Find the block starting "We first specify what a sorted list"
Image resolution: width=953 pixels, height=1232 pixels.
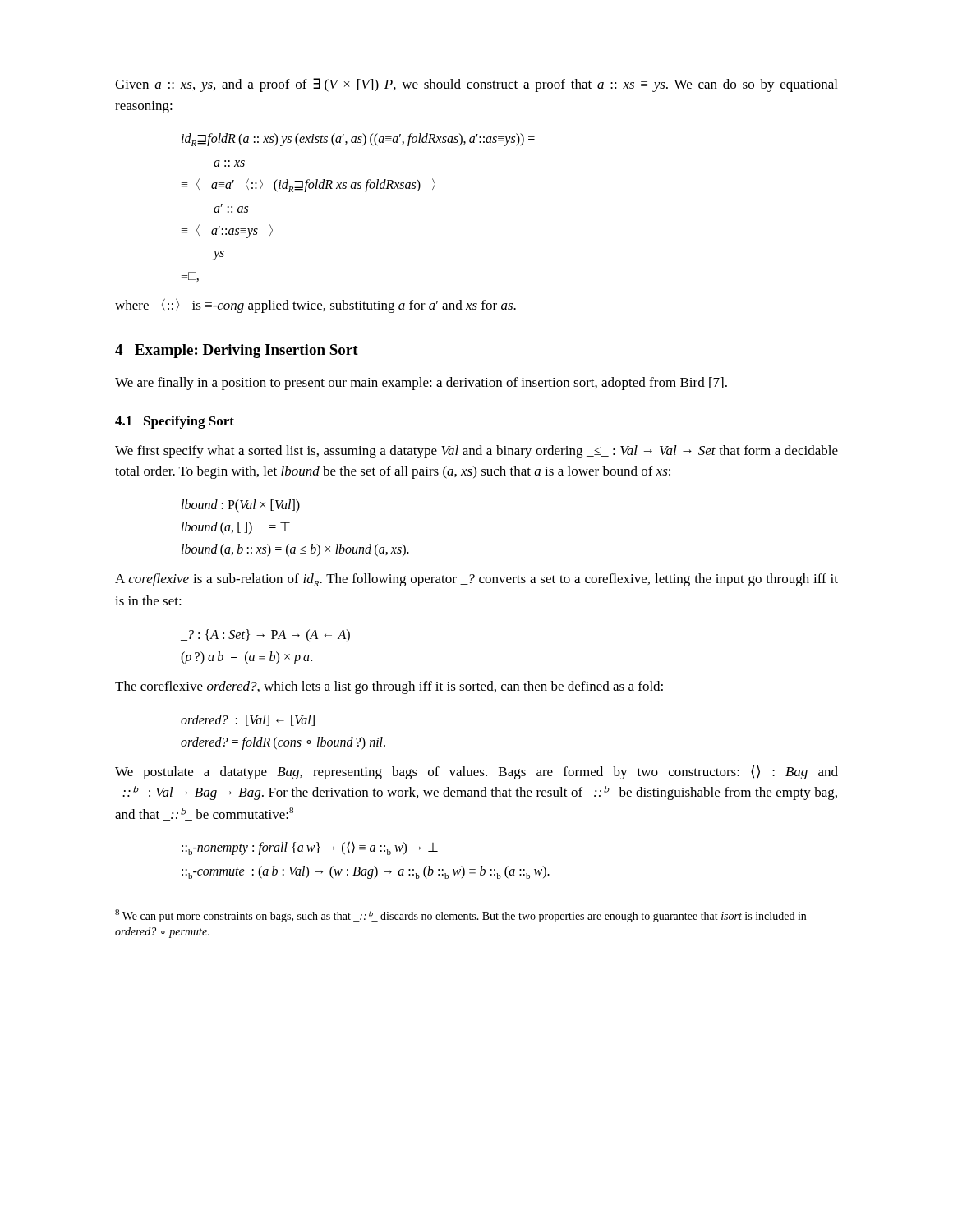click(476, 461)
